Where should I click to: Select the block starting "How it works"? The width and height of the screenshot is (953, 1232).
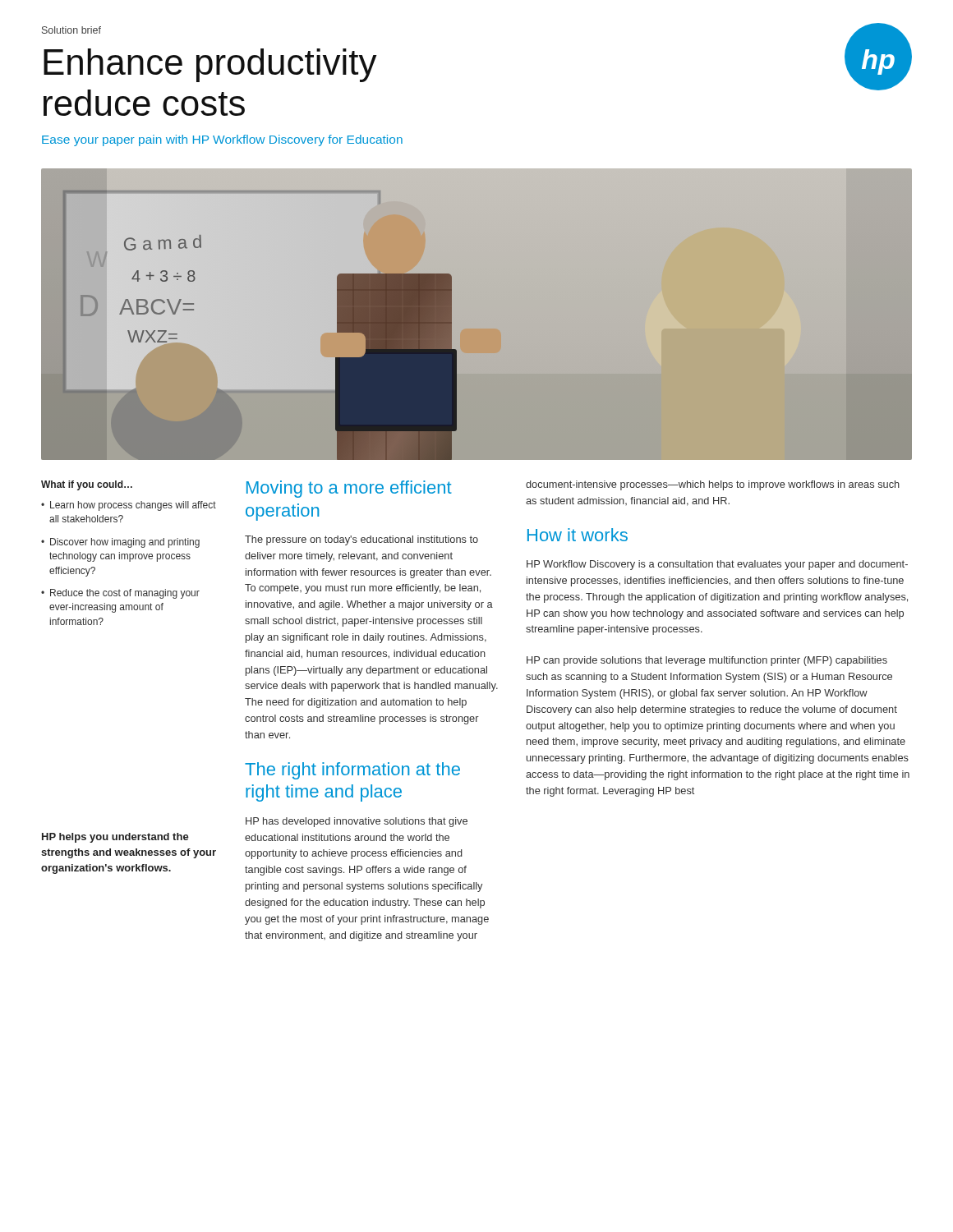click(577, 535)
